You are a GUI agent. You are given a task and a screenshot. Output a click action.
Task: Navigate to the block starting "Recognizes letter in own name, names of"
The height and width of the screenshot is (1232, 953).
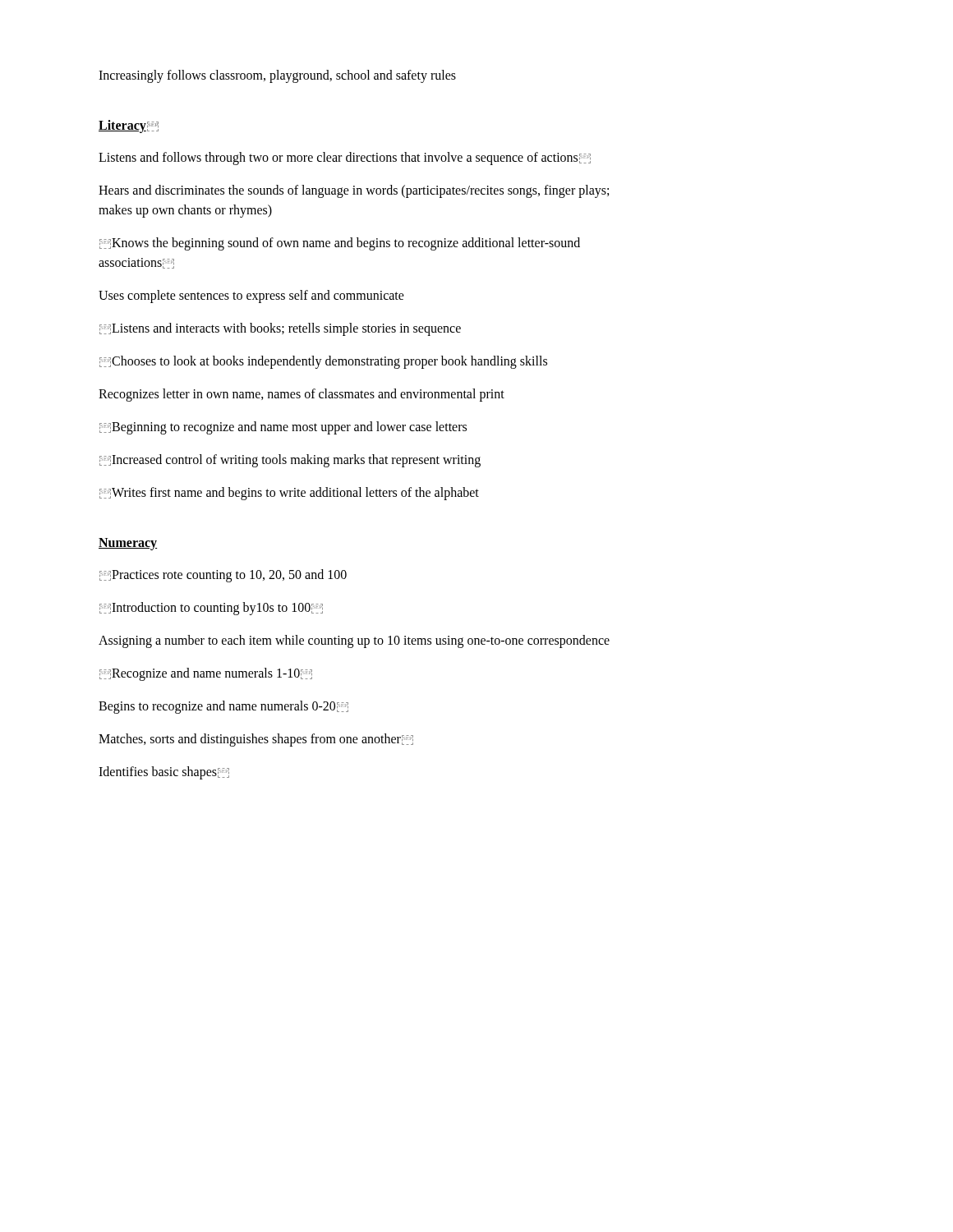click(301, 394)
